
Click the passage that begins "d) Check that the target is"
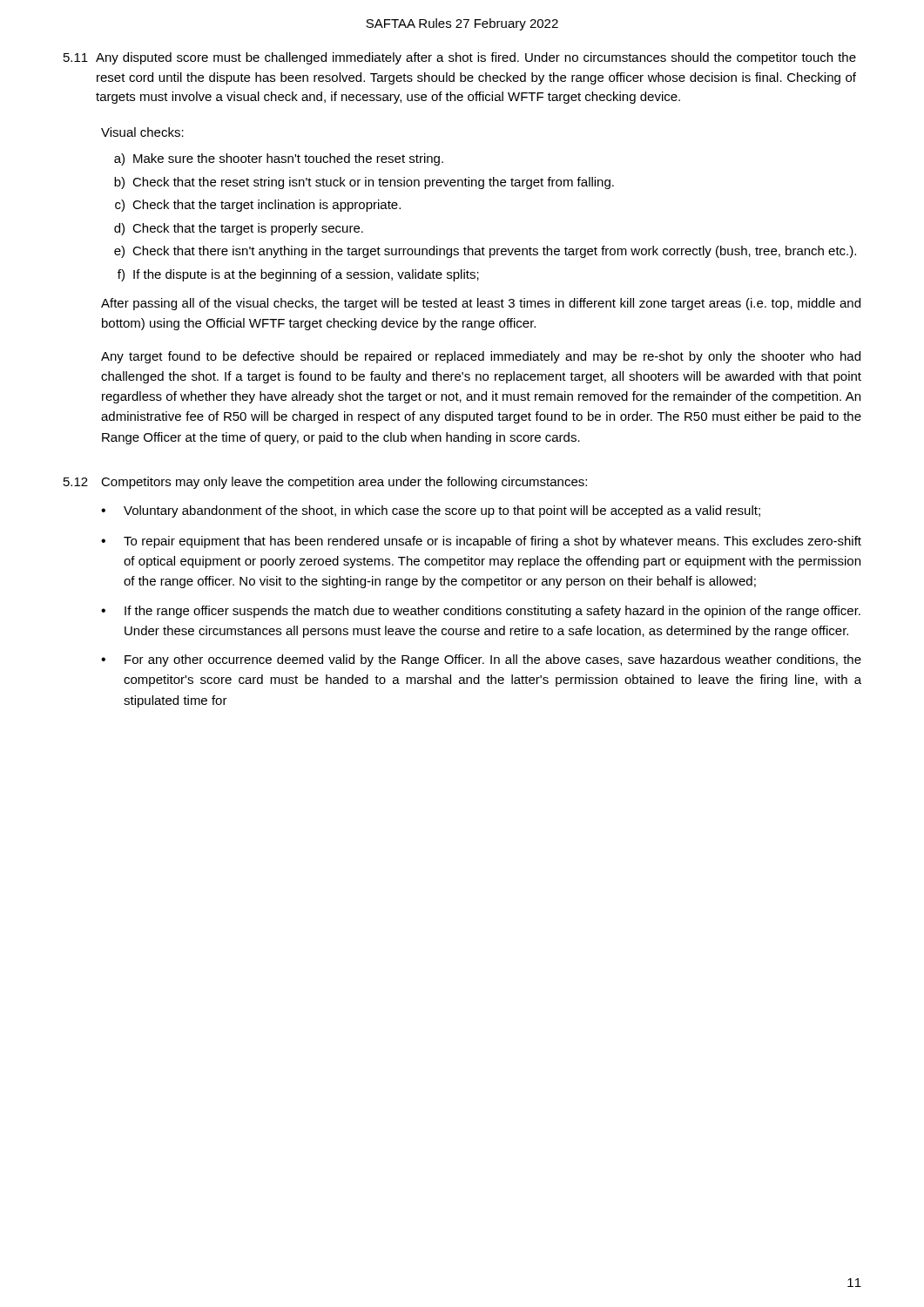(x=239, y=229)
